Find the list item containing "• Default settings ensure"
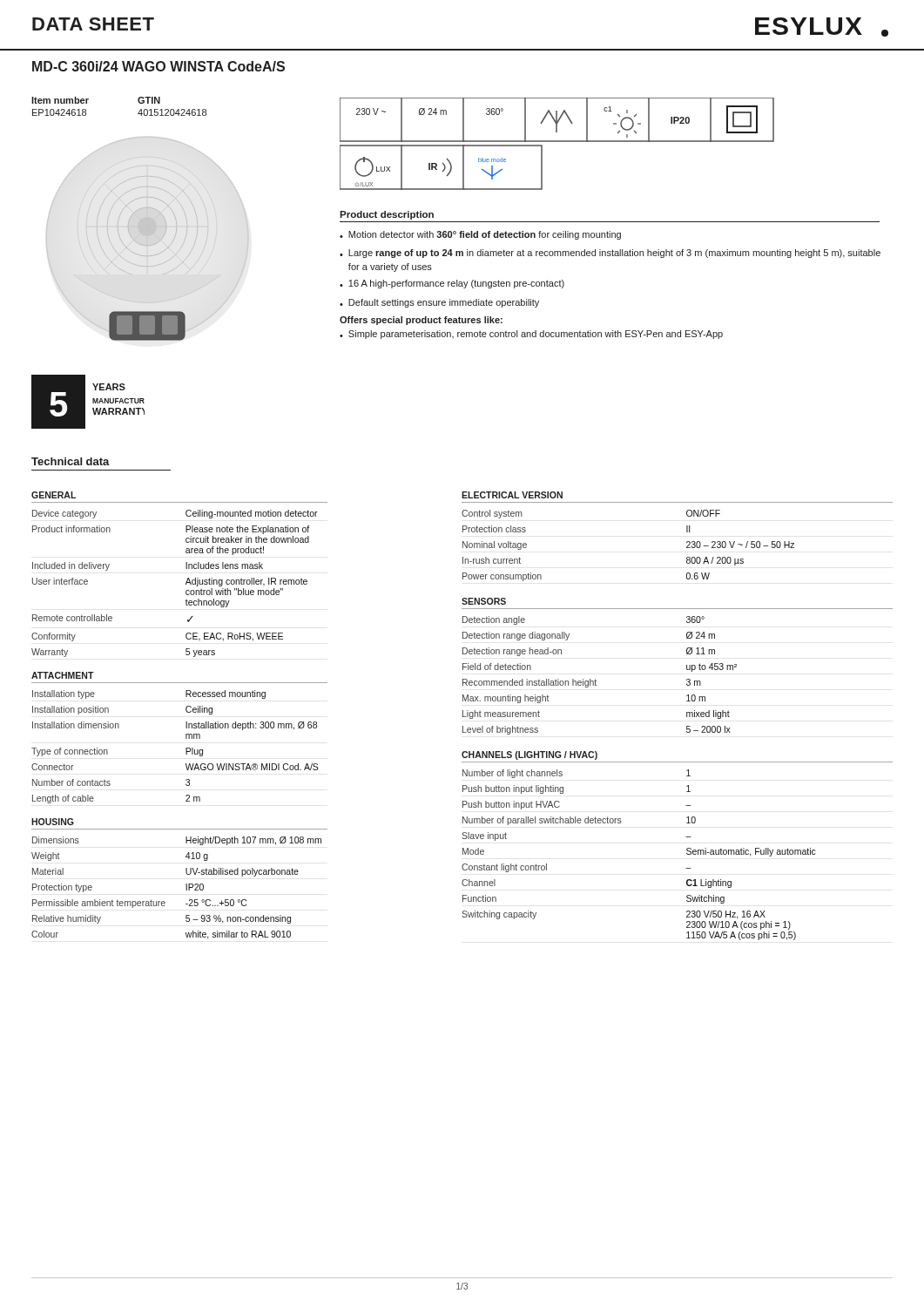This screenshot has width=924, height=1307. (x=440, y=303)
